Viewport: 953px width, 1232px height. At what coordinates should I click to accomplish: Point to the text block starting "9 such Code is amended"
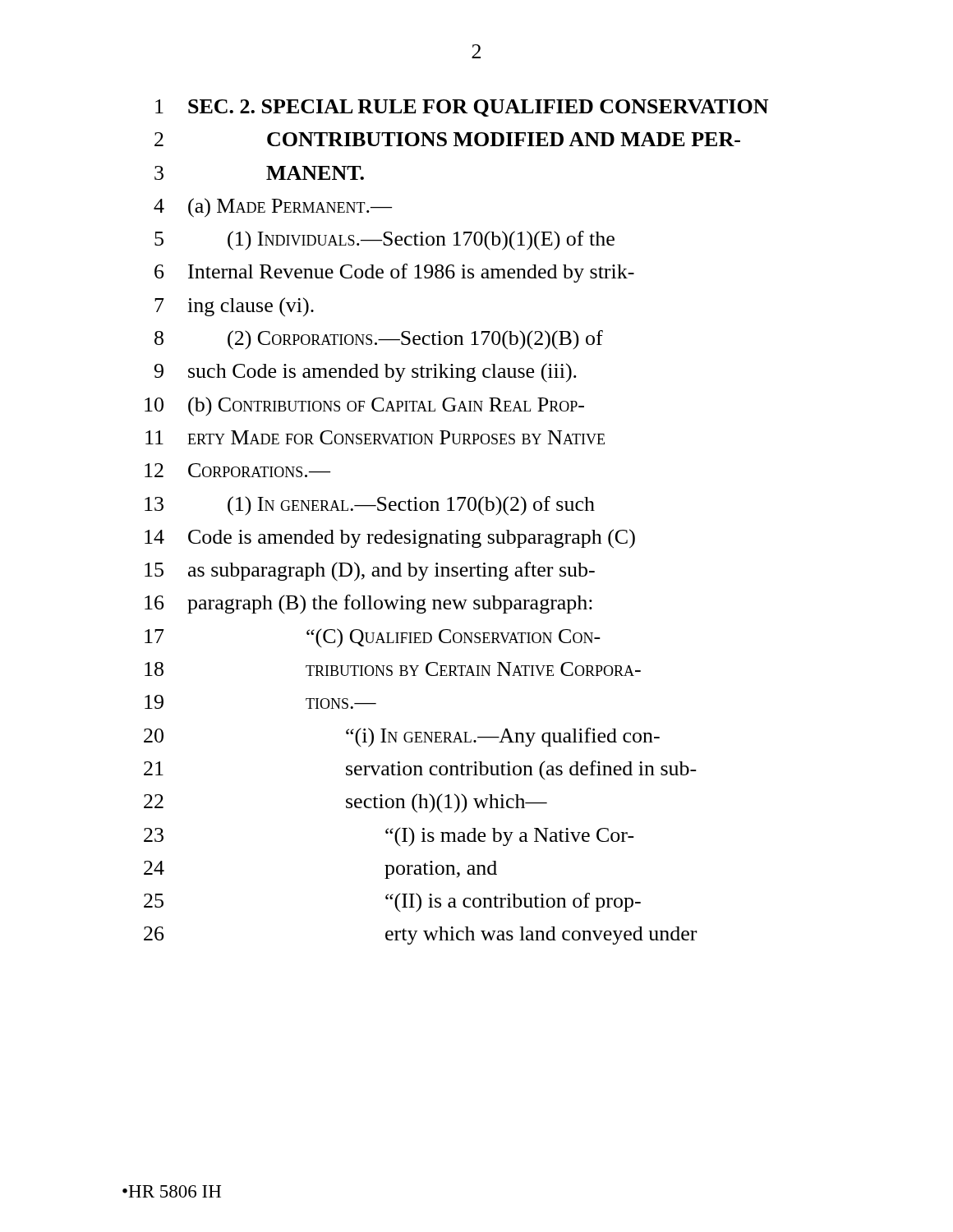(496, 372)
